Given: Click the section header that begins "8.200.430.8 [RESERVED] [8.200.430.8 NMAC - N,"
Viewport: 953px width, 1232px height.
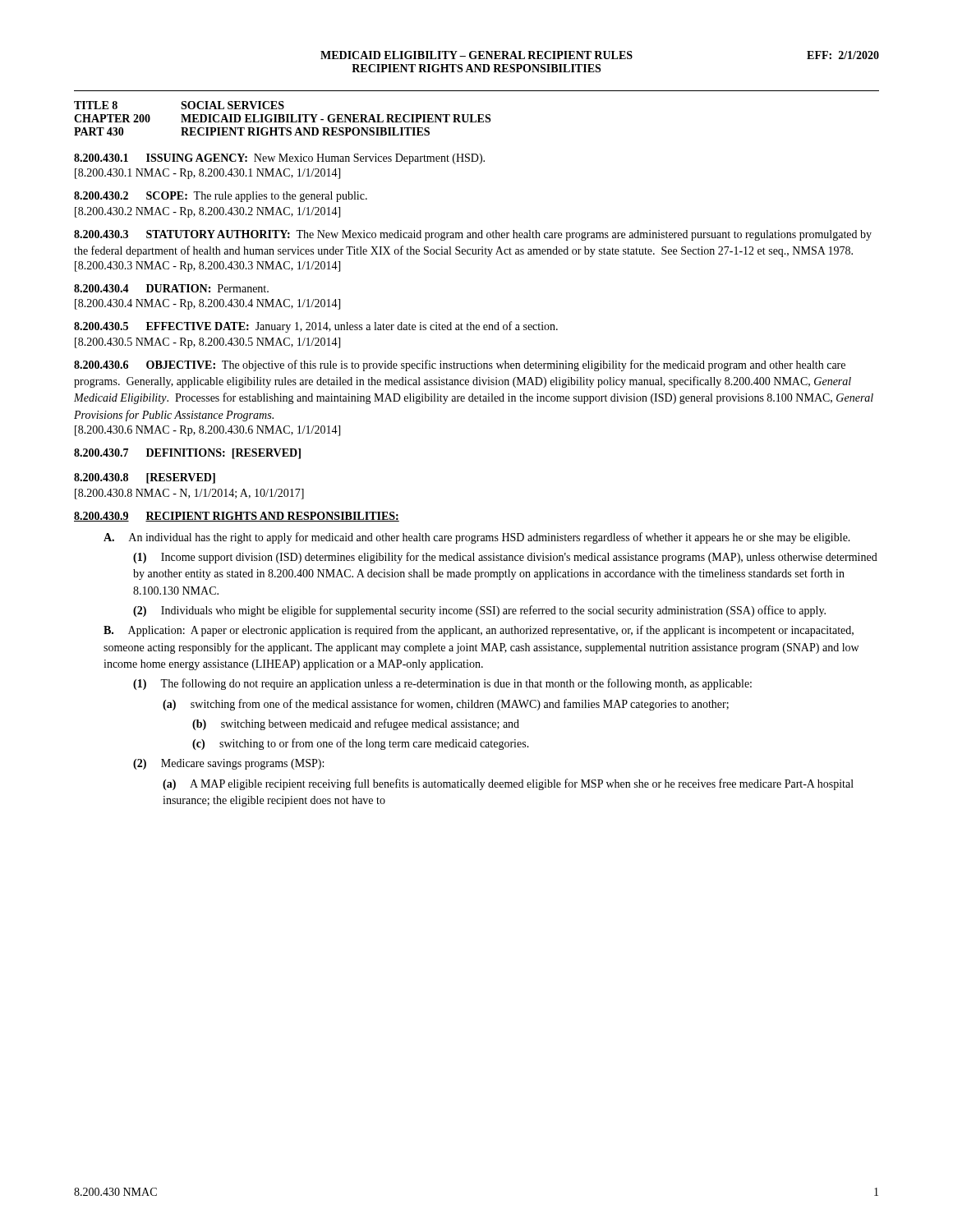Looking at the screenshot, I should tap(145, 478).
